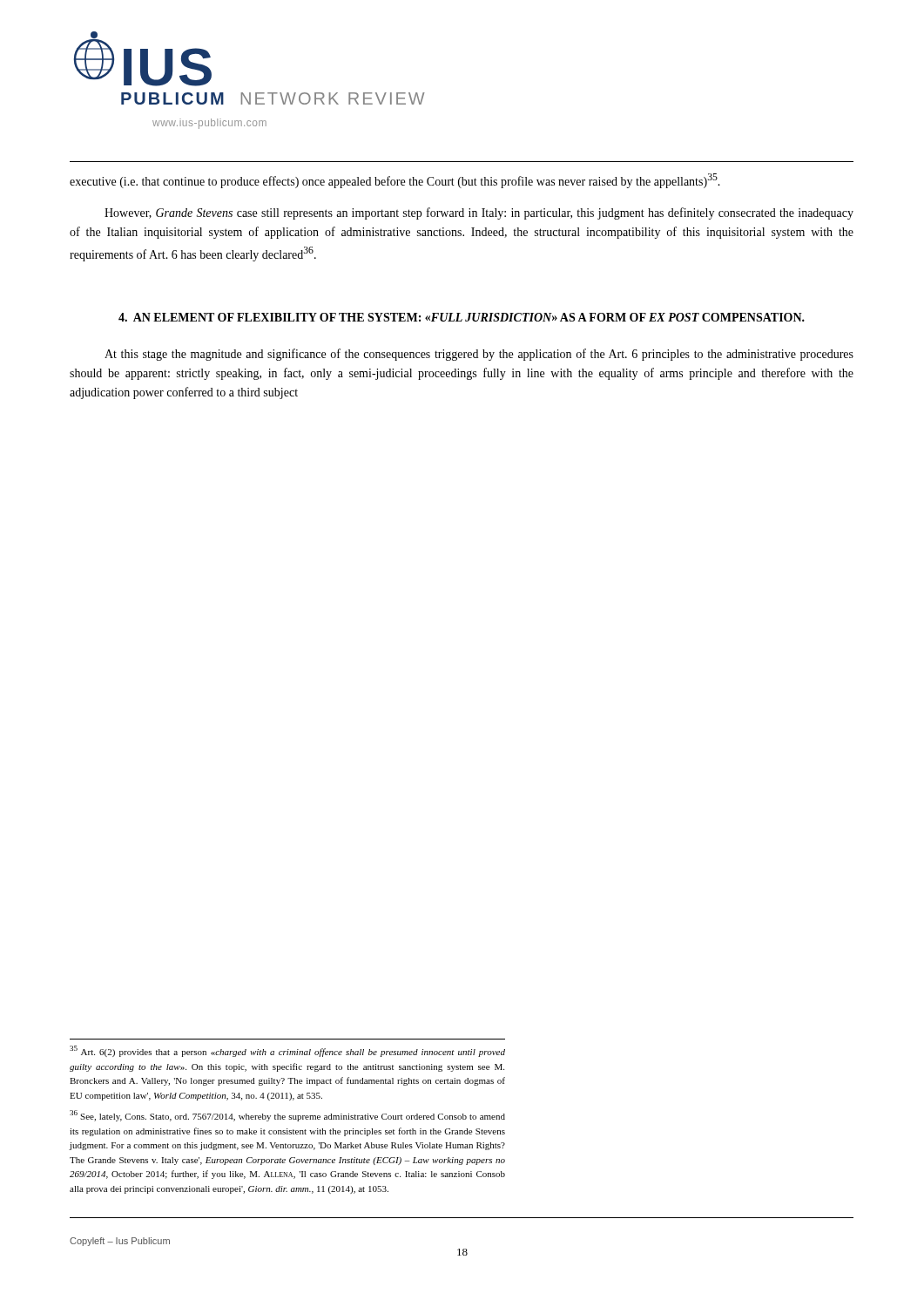Click on the element starting "However, Grande Stevens case"
924x1307 pixels.
point(462,234)
